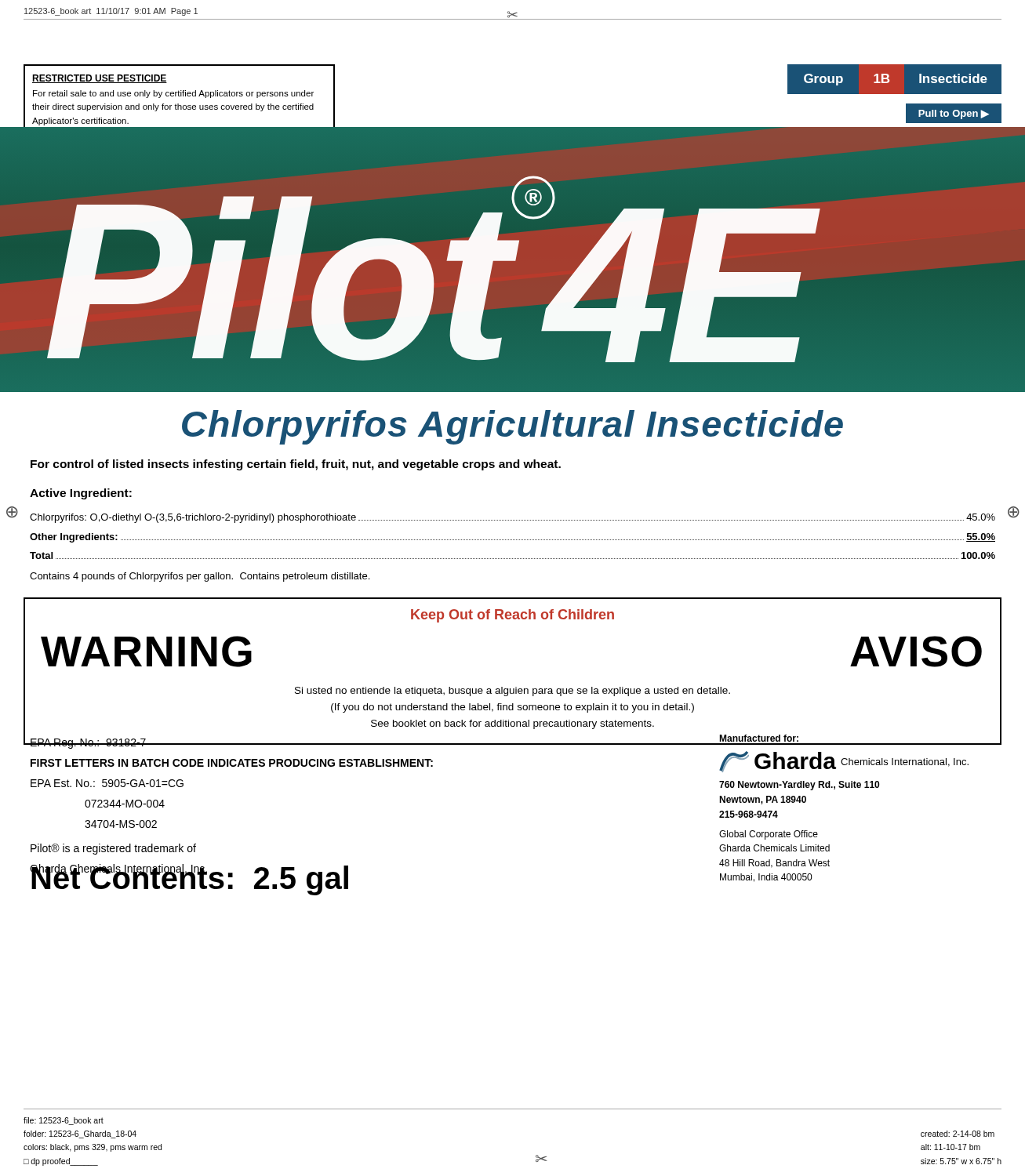The width and height of the screenshot is (1025, 1176).
Task: Click the passage that begins "For control of listed insects infesting certain field,"
Action: click(296, 464)
